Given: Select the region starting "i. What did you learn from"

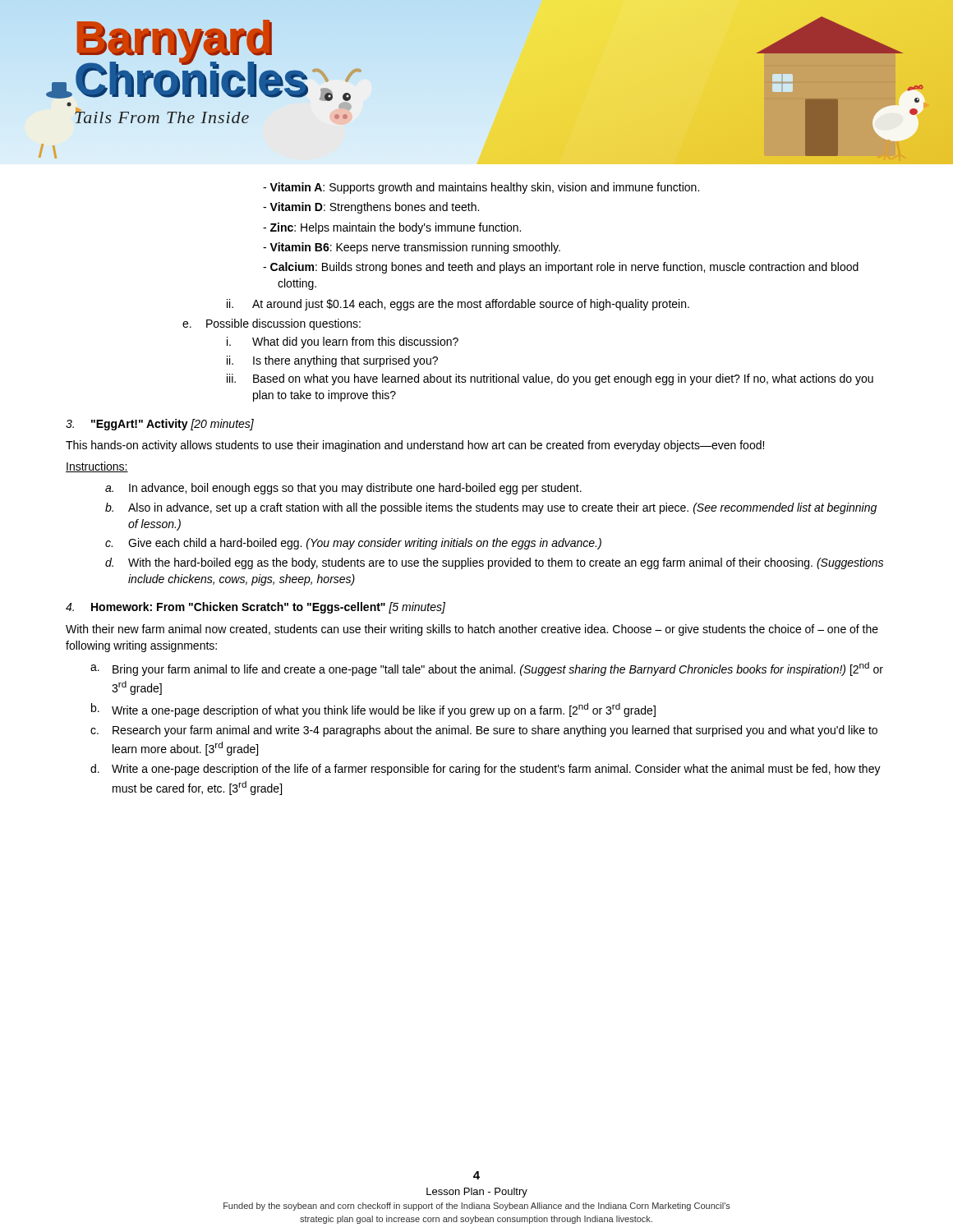Looking at the screenshot, I should coord(342,342).
